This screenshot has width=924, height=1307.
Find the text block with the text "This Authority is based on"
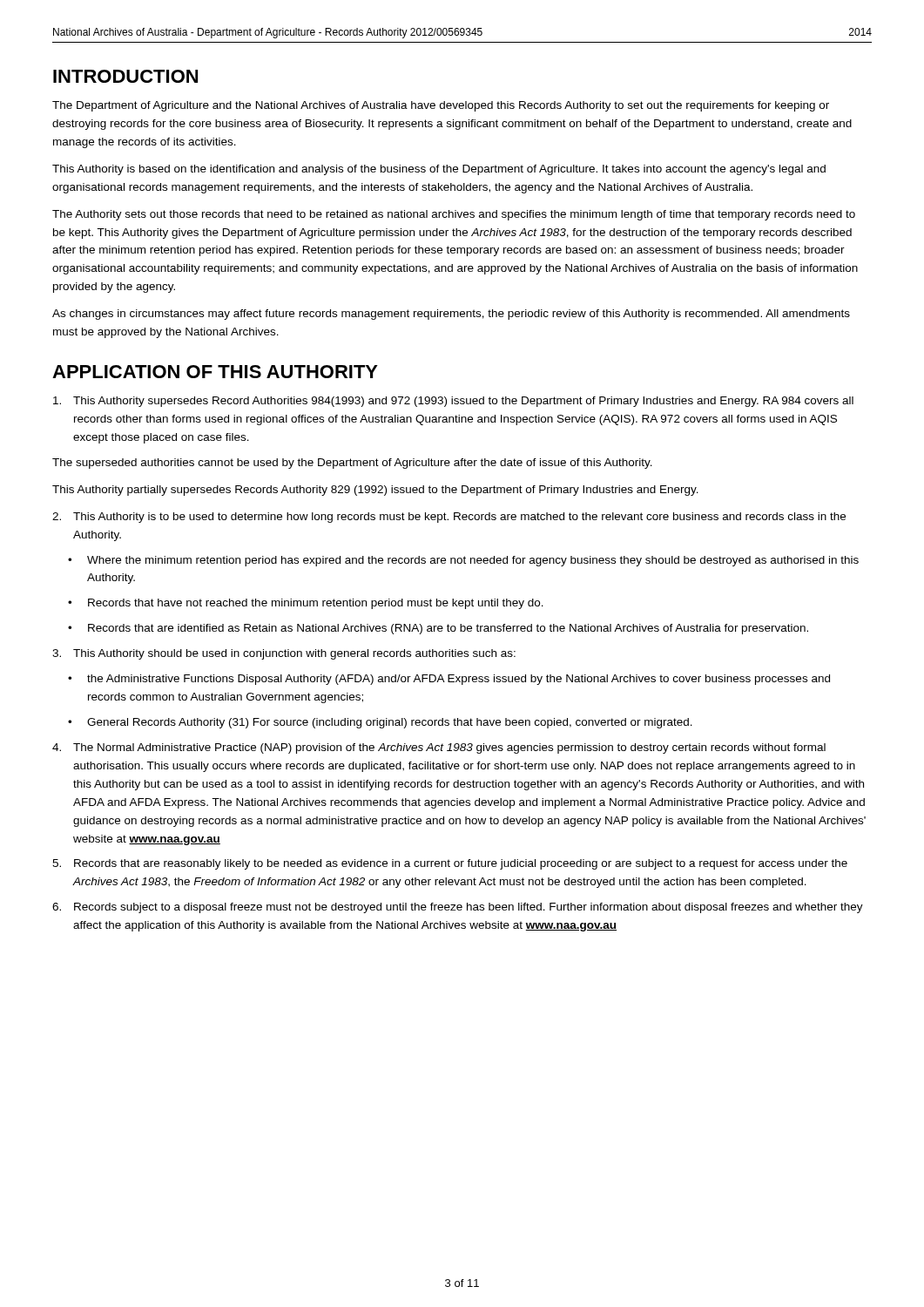[x=439, y=177]
